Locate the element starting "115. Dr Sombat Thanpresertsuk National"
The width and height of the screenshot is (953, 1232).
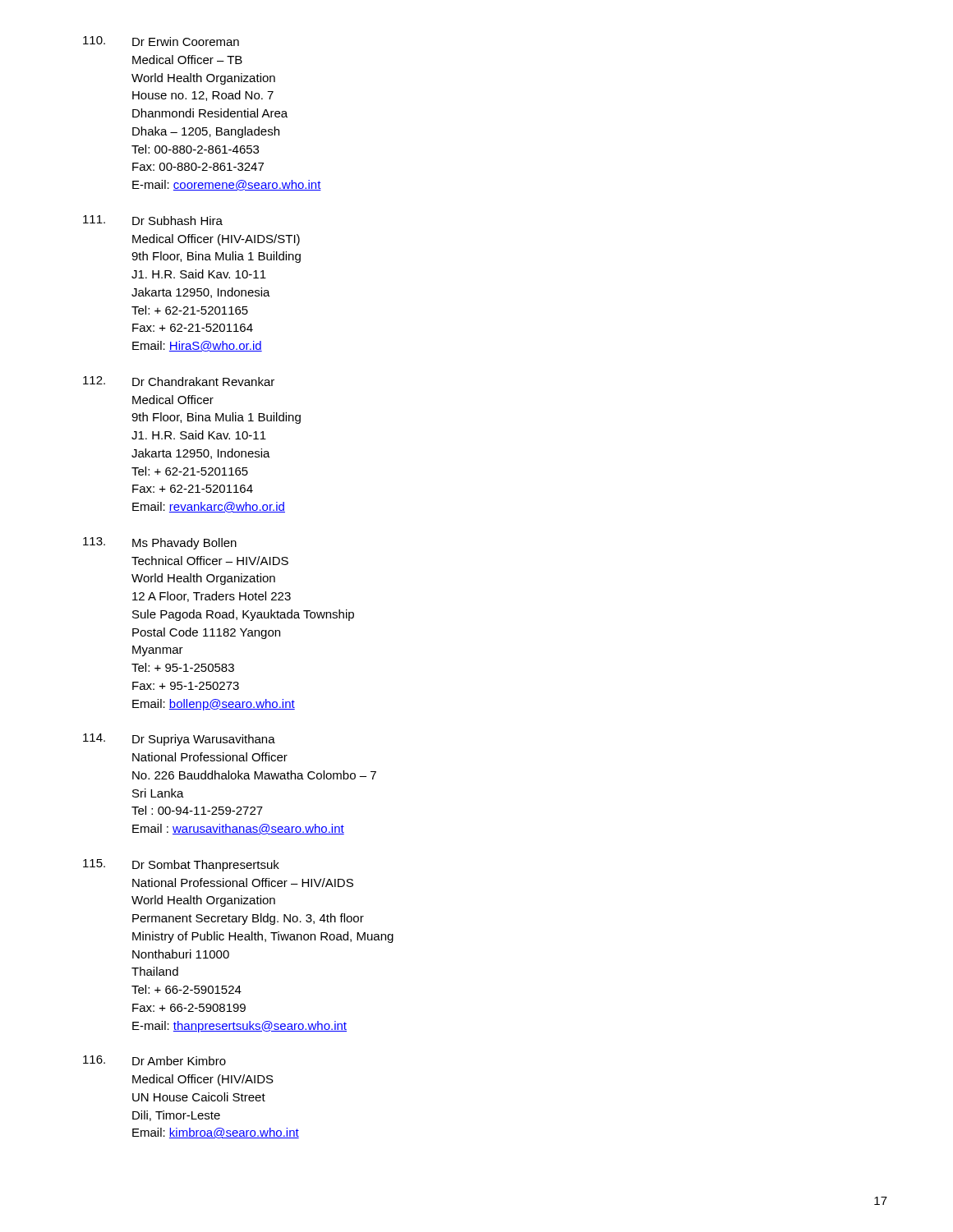point(238,945)
